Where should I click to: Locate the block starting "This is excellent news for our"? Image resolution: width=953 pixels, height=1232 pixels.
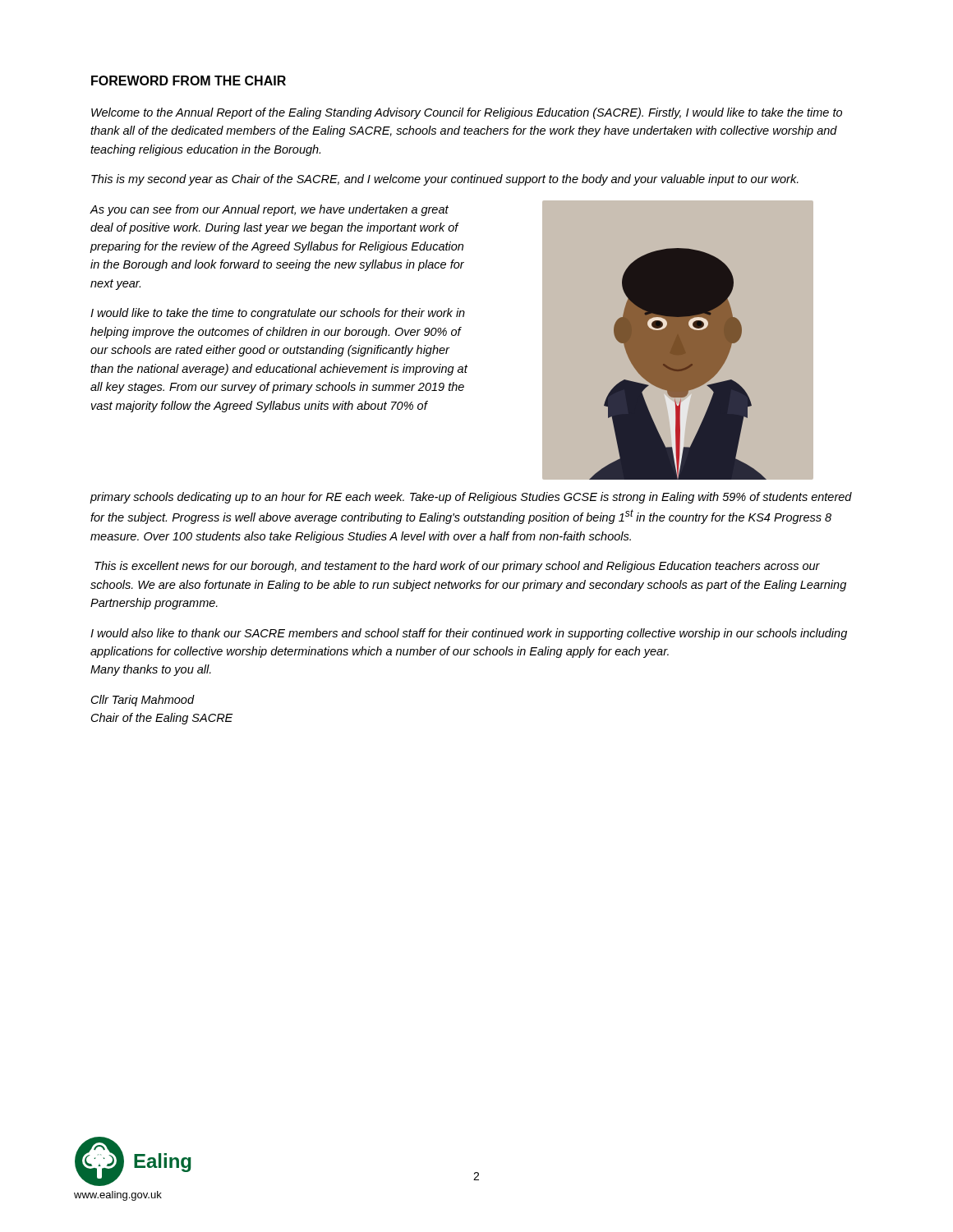468,584
